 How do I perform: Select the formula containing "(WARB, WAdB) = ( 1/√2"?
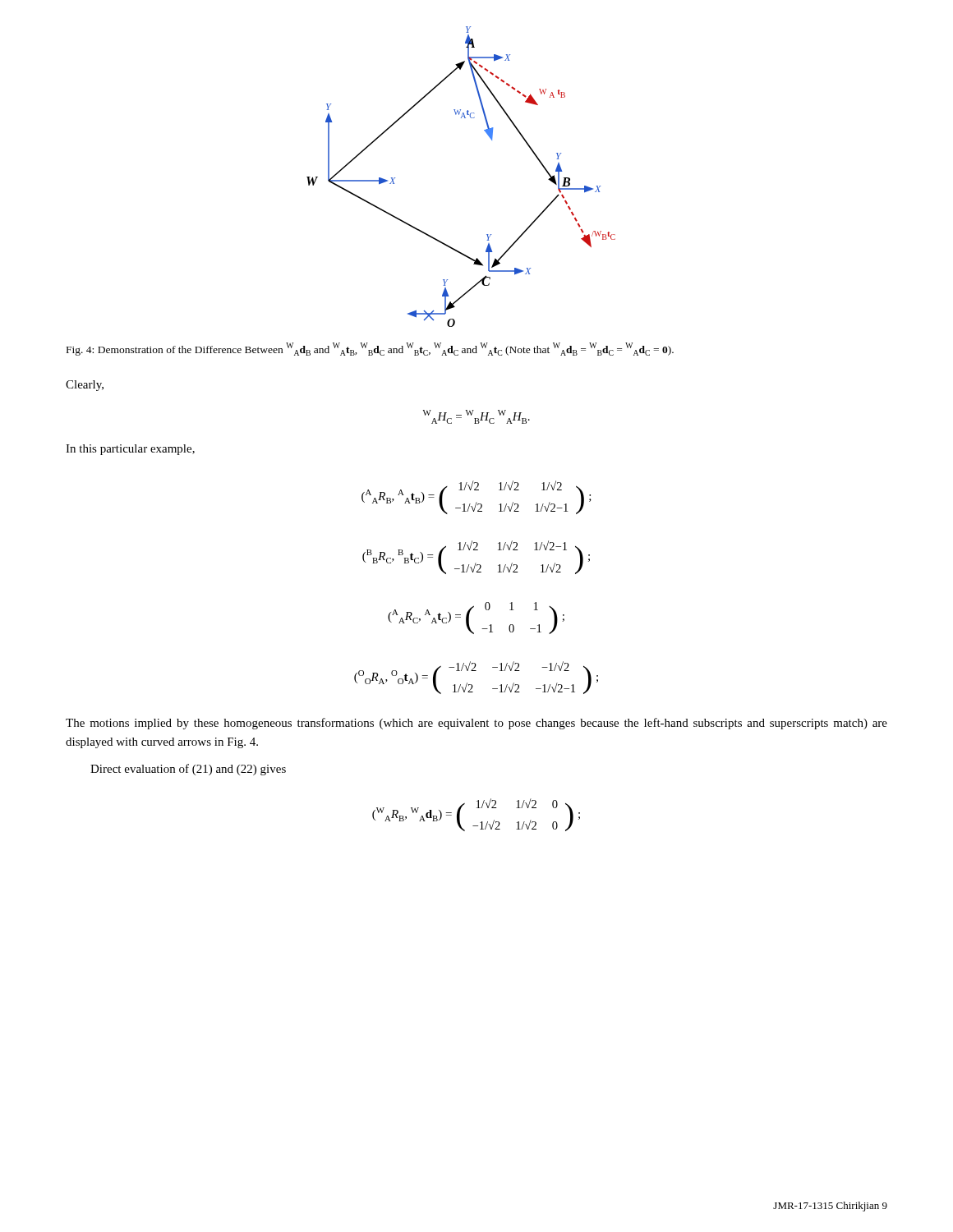(x=476, y=815)
